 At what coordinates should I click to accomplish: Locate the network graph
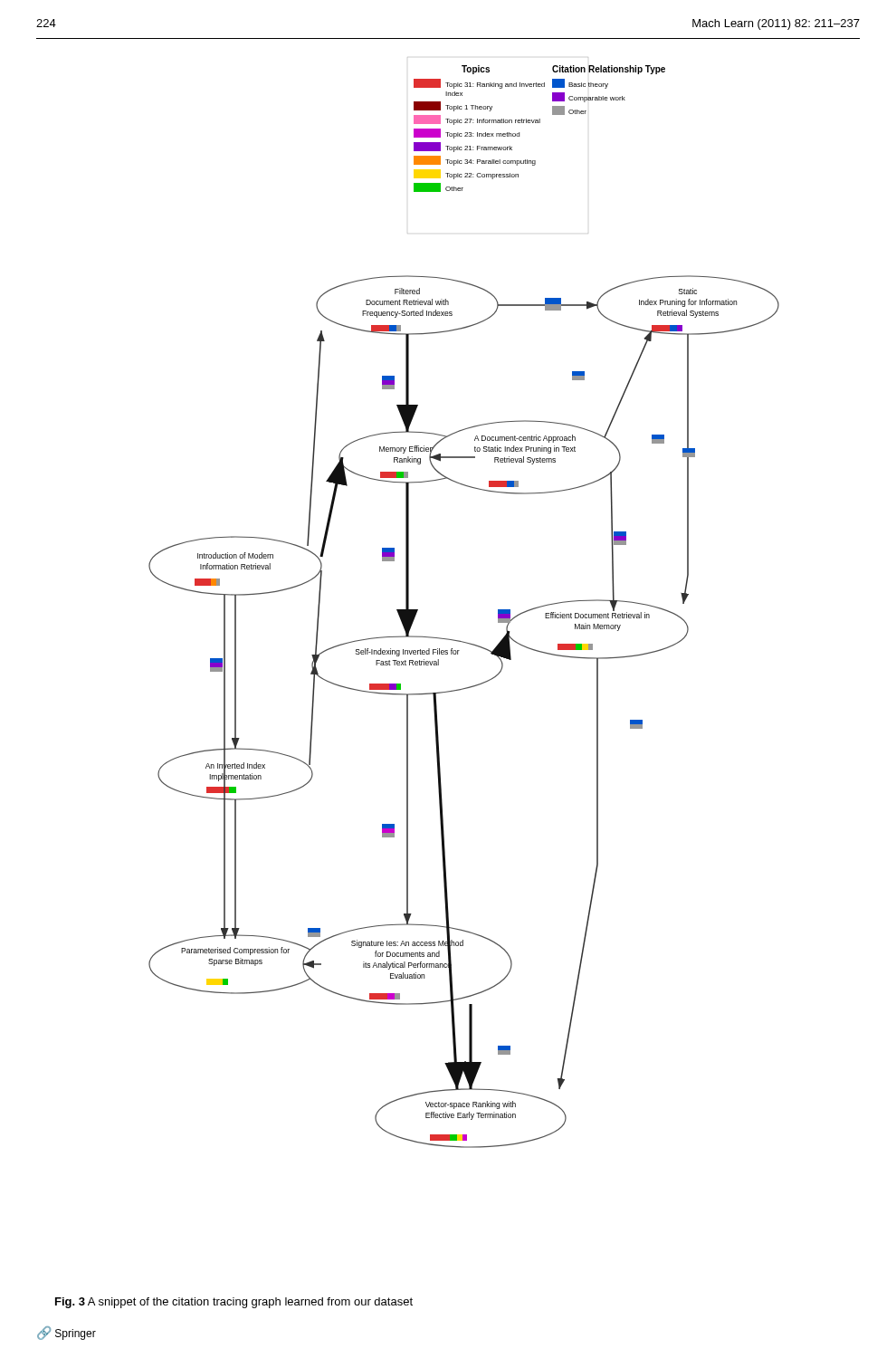pos(448,665)
